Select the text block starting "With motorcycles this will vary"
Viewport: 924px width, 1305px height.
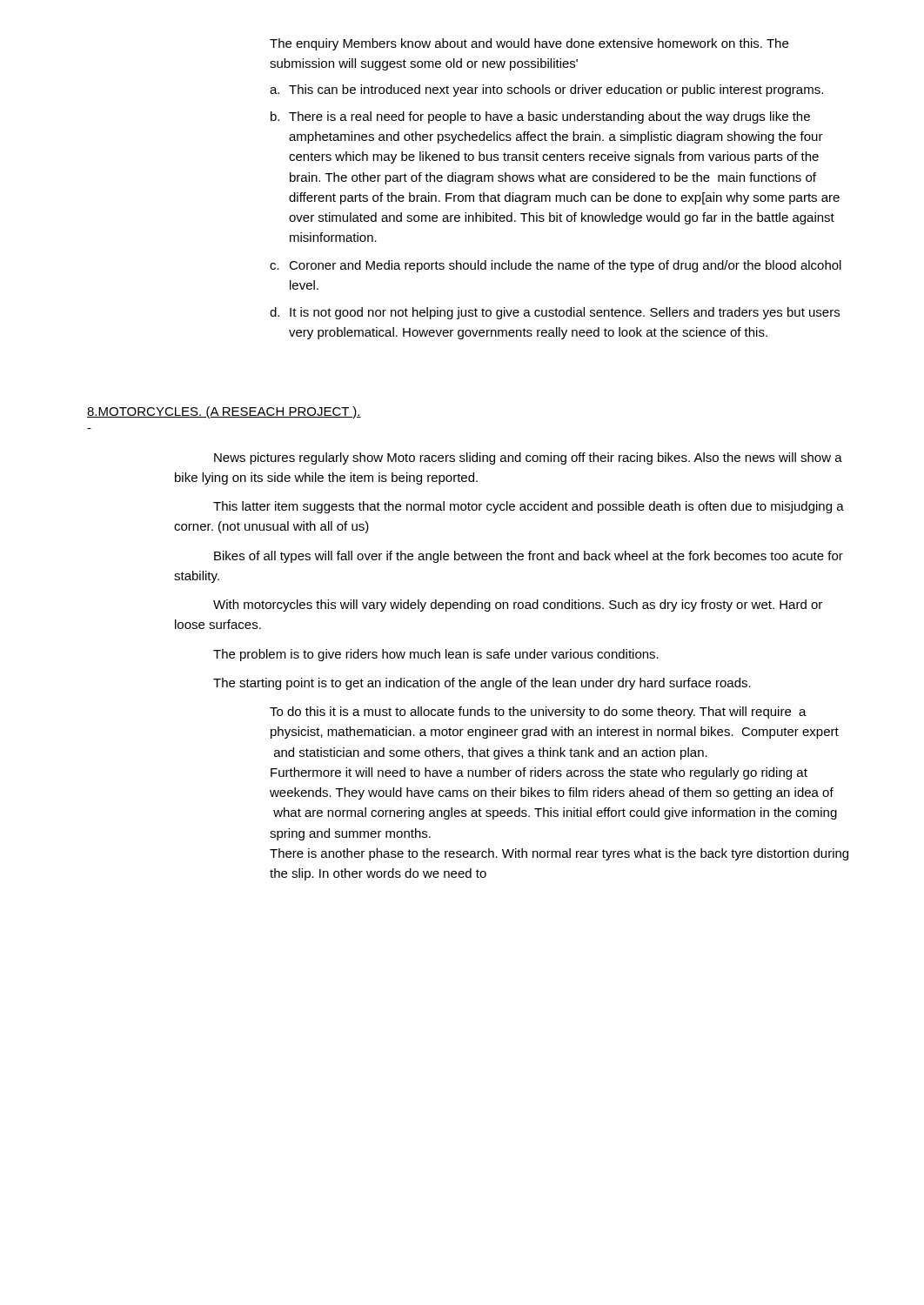498,614
